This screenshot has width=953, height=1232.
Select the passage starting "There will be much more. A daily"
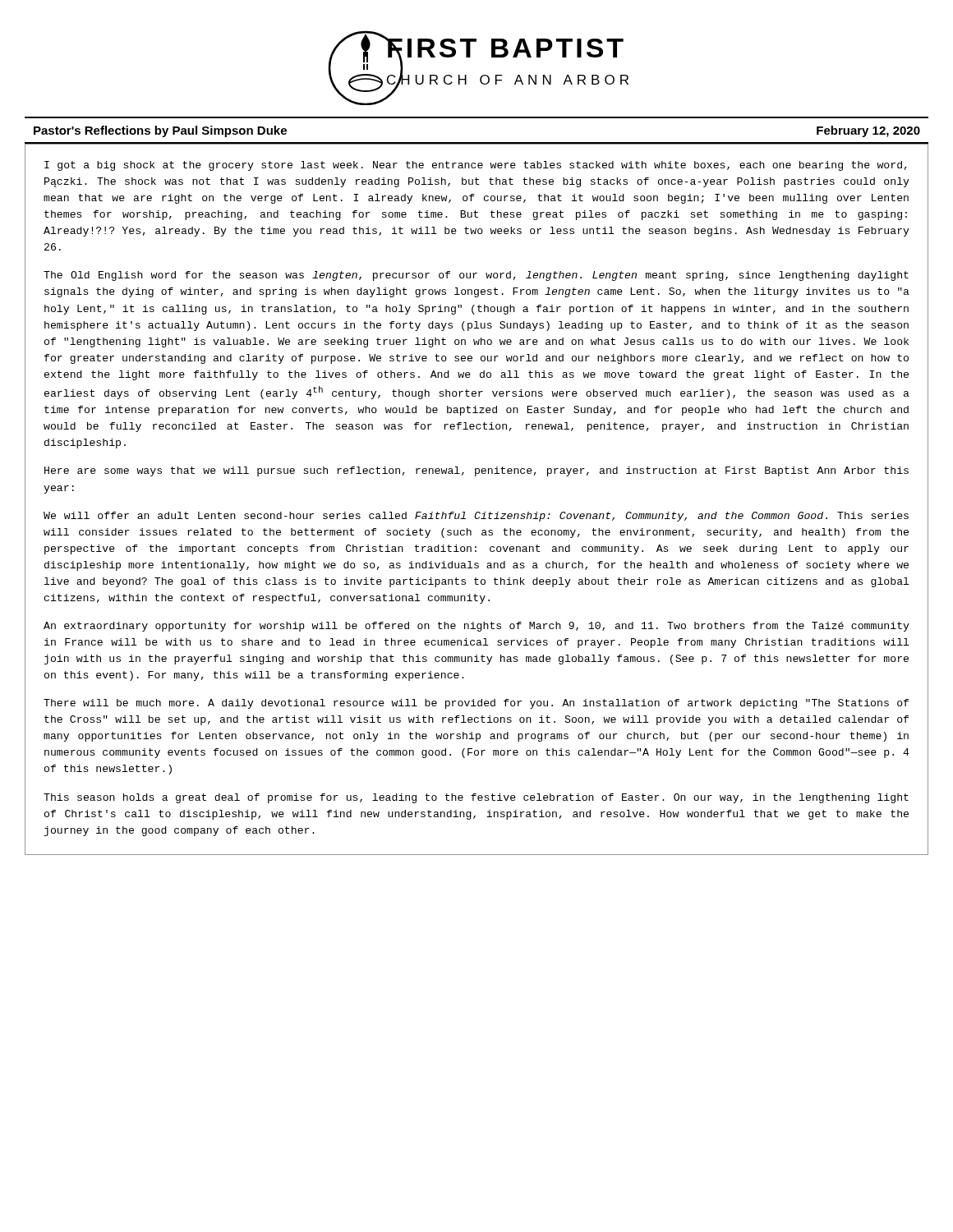pyautogui.click(x=476, y=737)
